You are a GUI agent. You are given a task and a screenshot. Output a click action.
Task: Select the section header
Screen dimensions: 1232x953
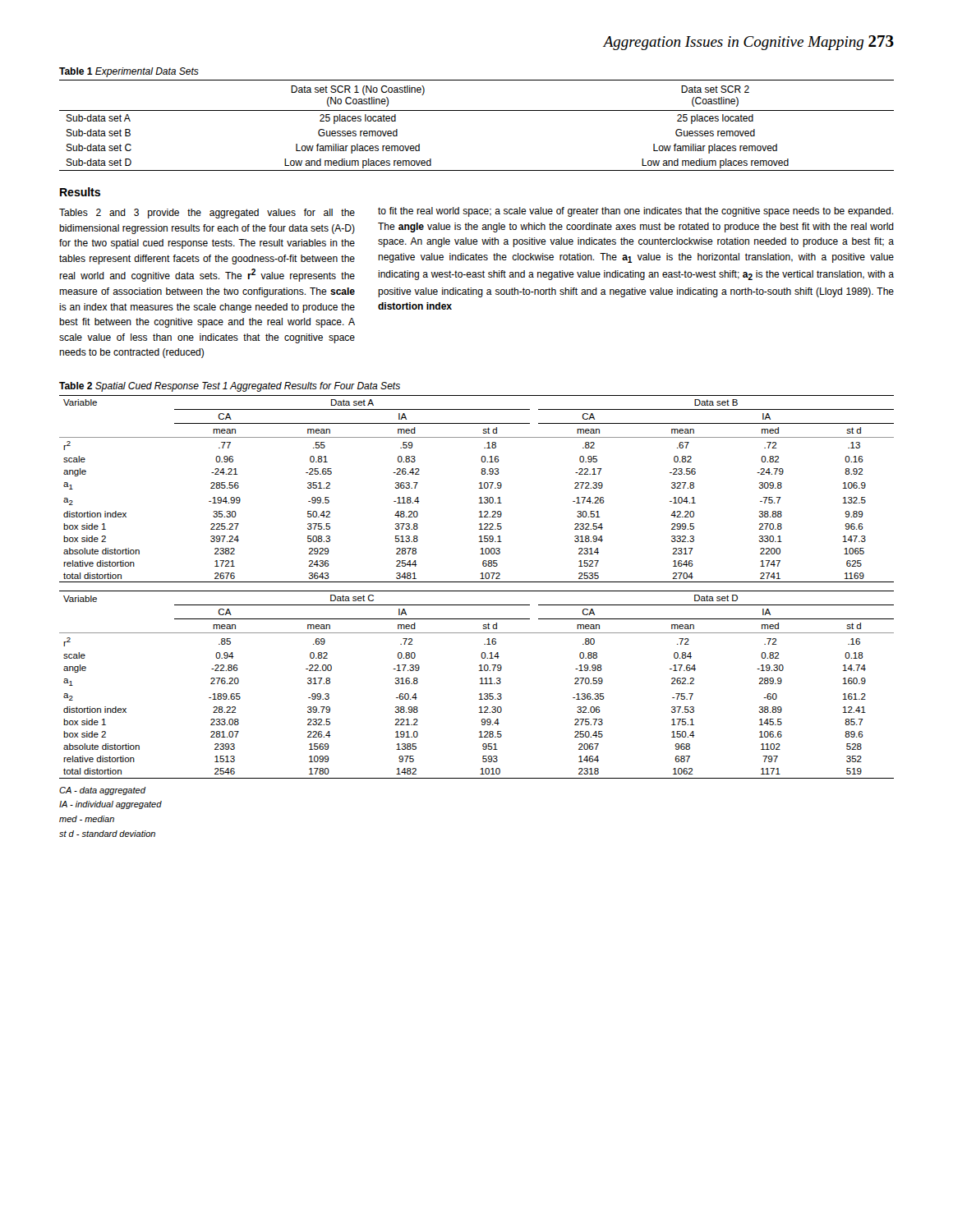[x=80, y=192]
